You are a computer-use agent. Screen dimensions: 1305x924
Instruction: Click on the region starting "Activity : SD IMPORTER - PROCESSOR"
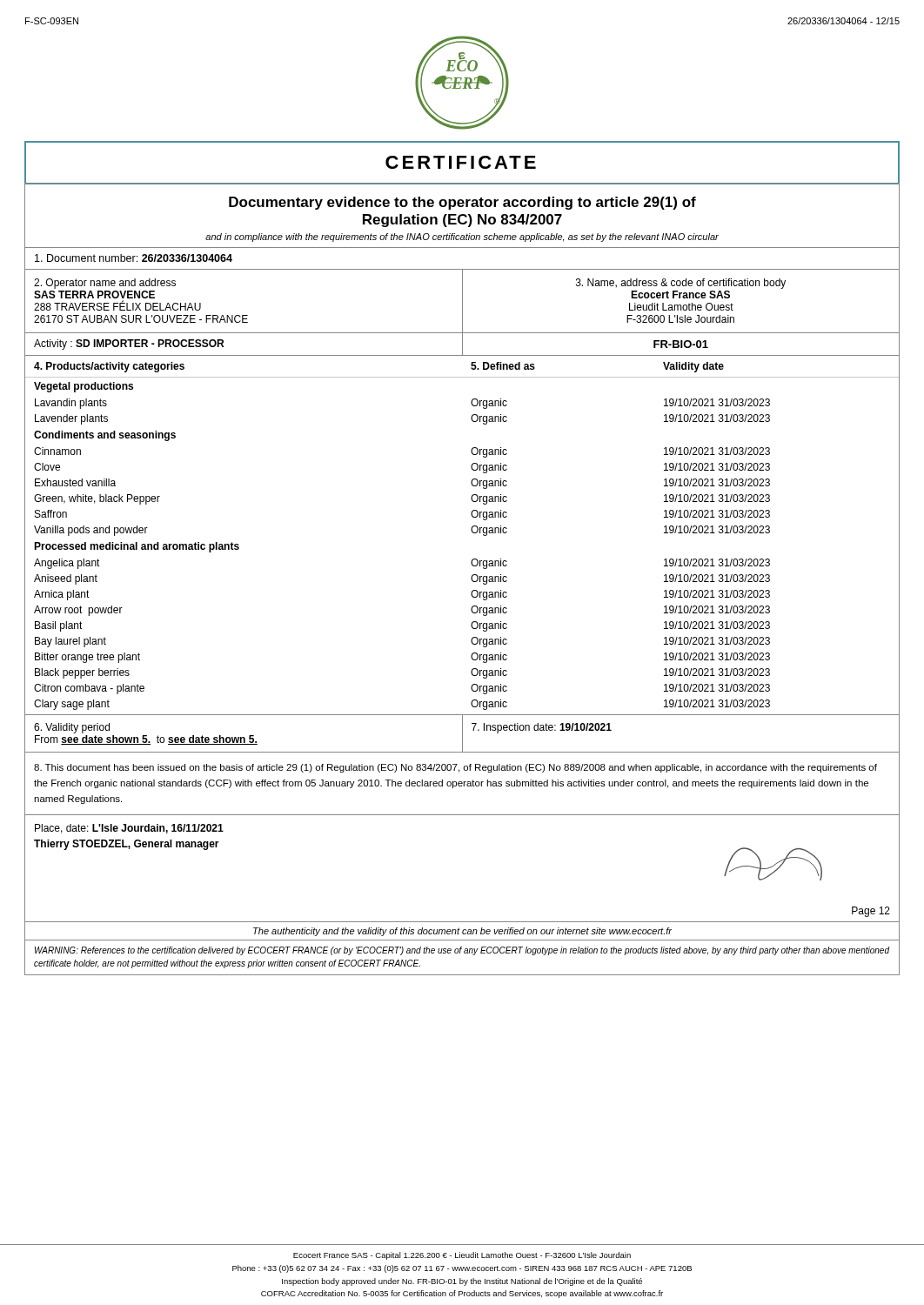coord(129,344)
